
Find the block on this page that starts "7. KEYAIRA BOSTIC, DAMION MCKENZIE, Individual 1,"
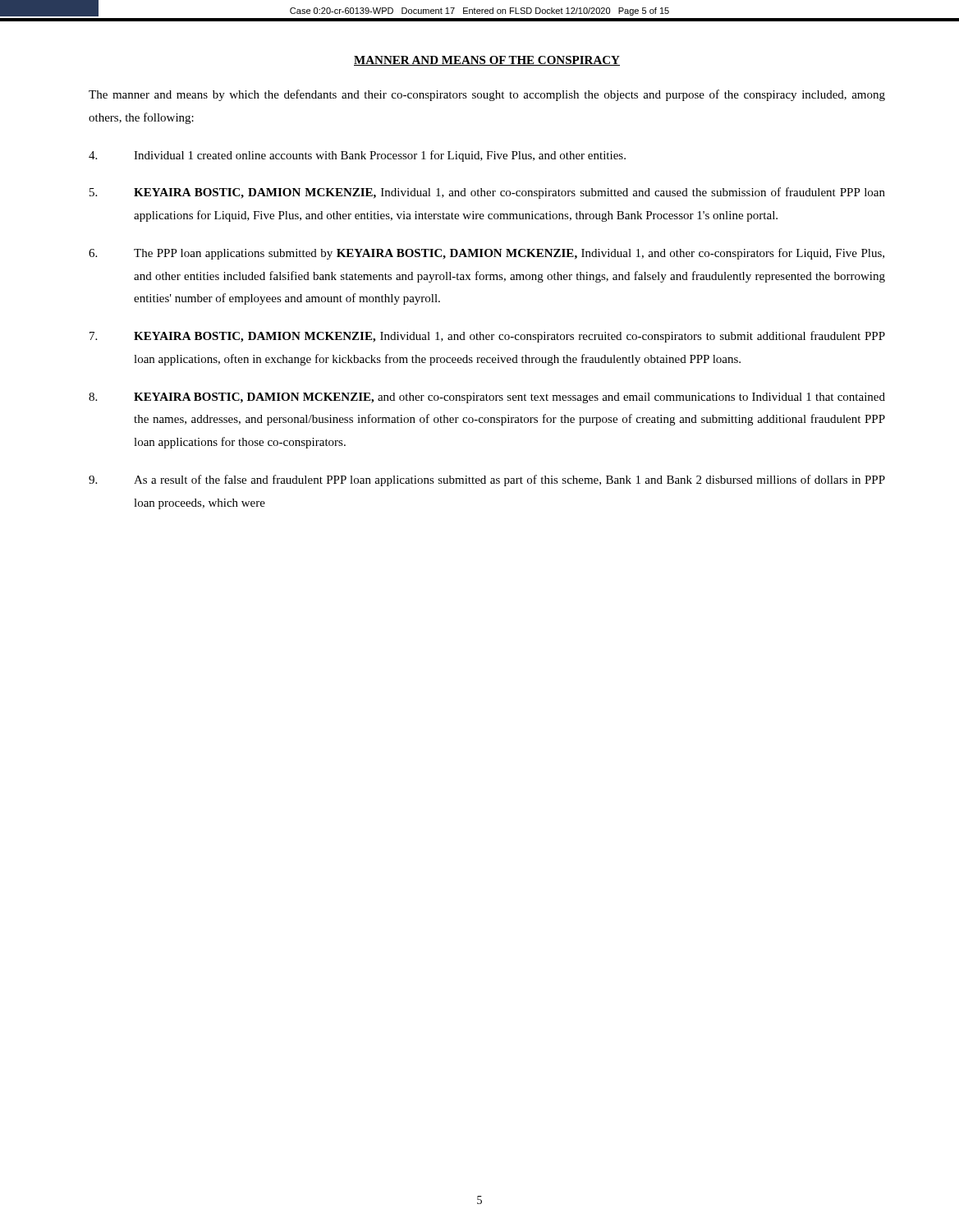[x=487, y=348]
